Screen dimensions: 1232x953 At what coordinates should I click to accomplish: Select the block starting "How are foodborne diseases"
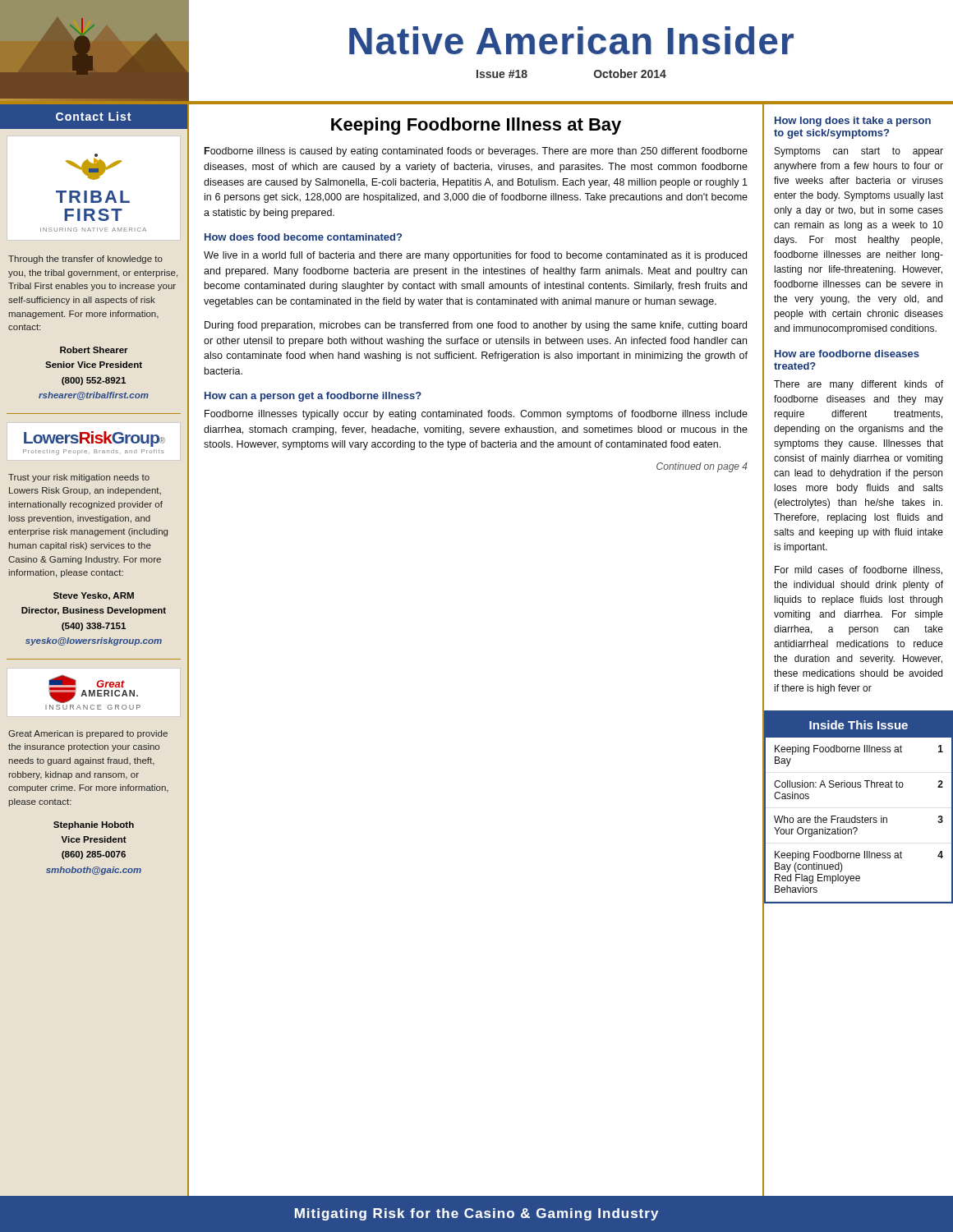tap(847, 360)
